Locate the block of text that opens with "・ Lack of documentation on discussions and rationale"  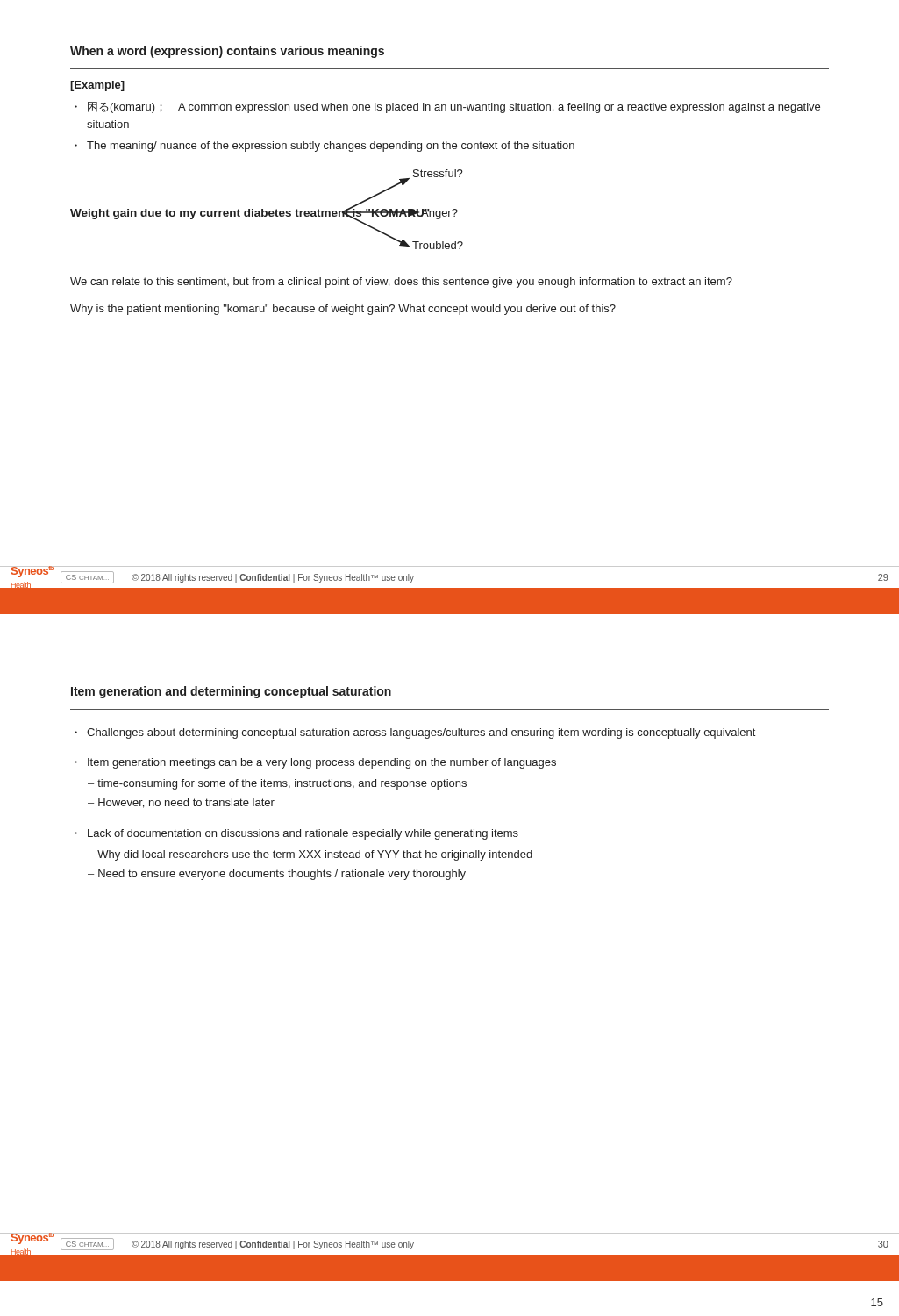(294, 833)
